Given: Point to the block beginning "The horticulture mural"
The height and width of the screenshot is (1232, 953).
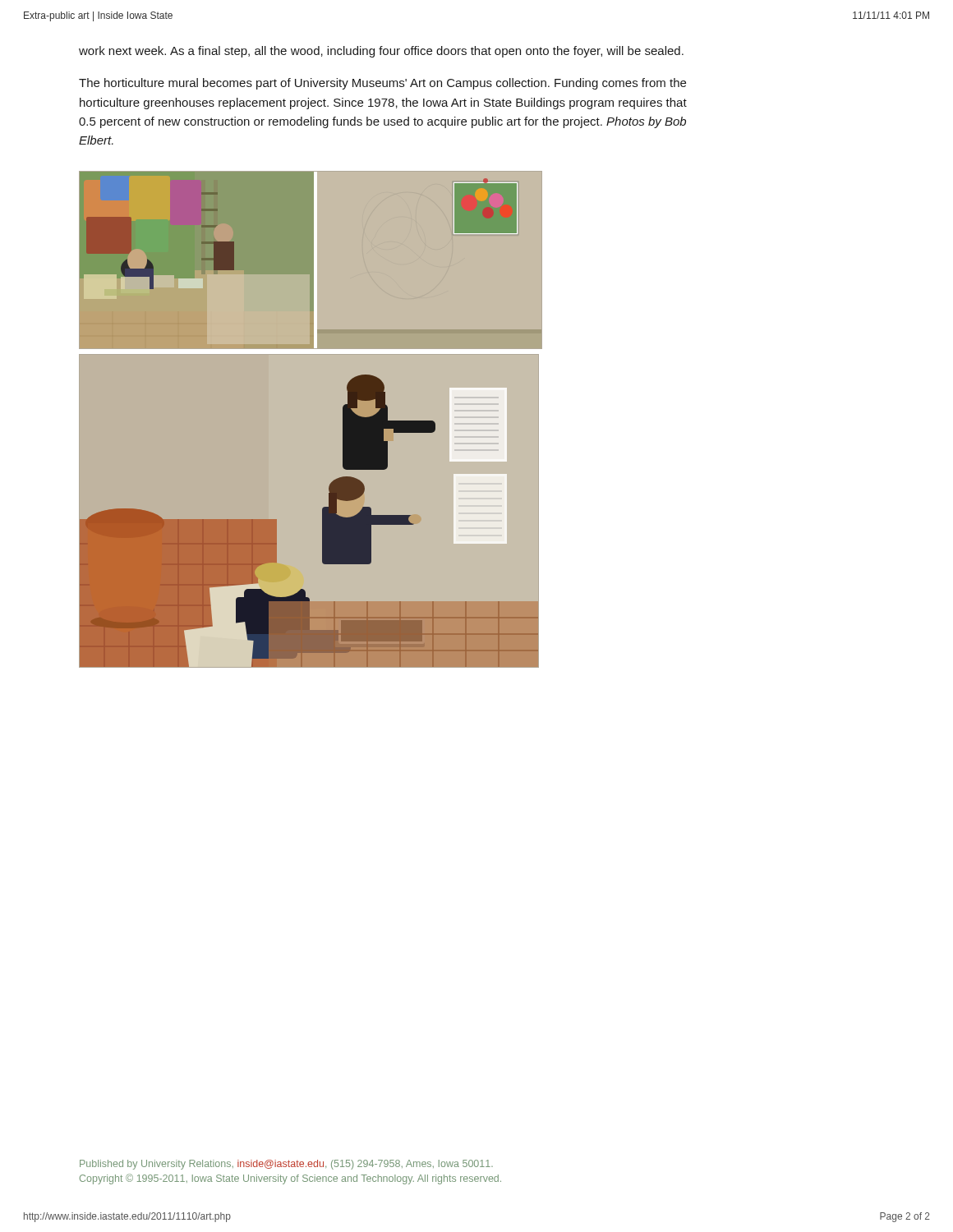Looking at the screenshot, I should click(383, 111).
